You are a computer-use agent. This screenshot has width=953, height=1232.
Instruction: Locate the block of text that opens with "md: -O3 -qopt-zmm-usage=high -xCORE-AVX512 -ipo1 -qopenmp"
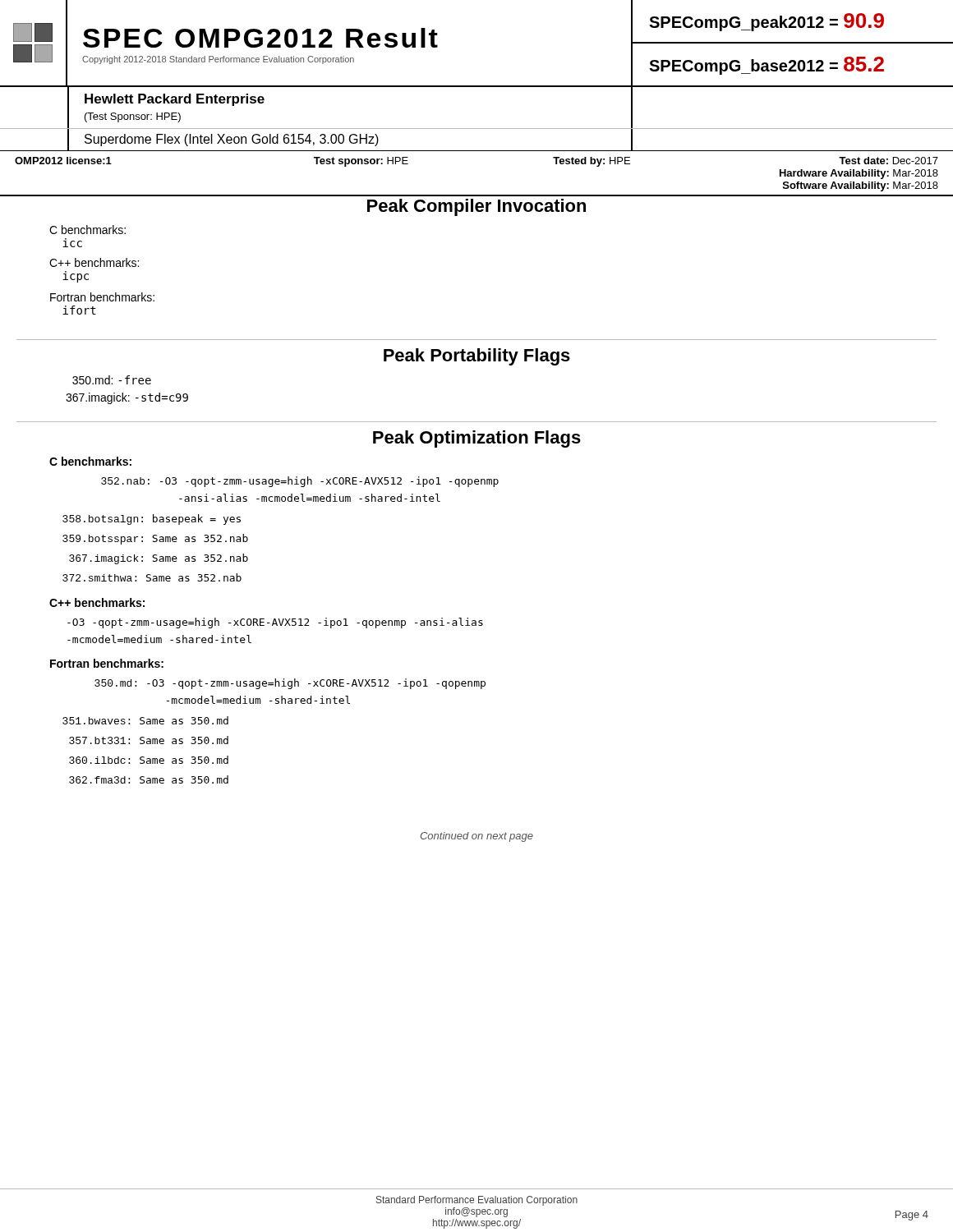point(268,692)
